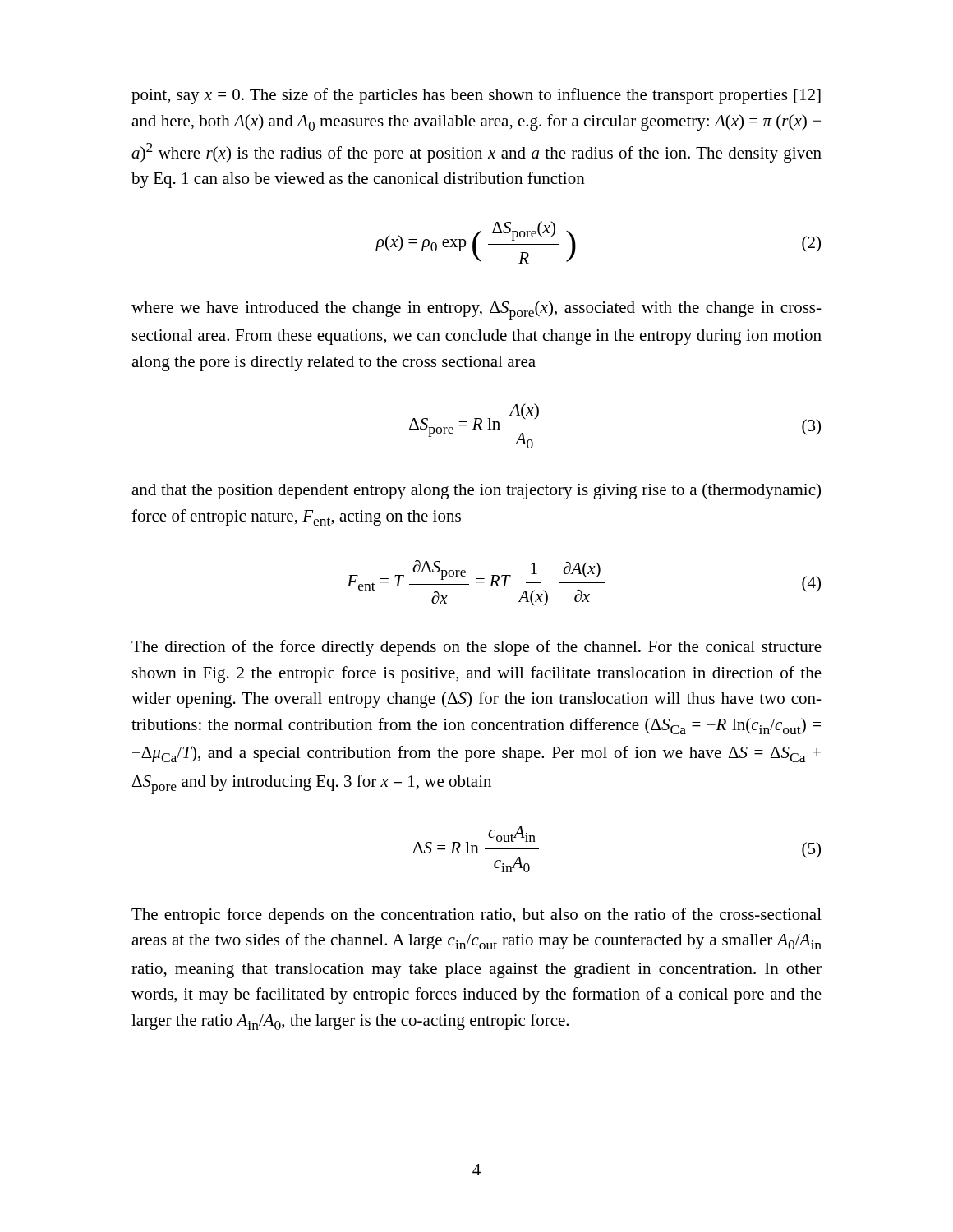Locate the text block with the text "The entropic force depends on"

pyautogui.click(x=476, y=969)
